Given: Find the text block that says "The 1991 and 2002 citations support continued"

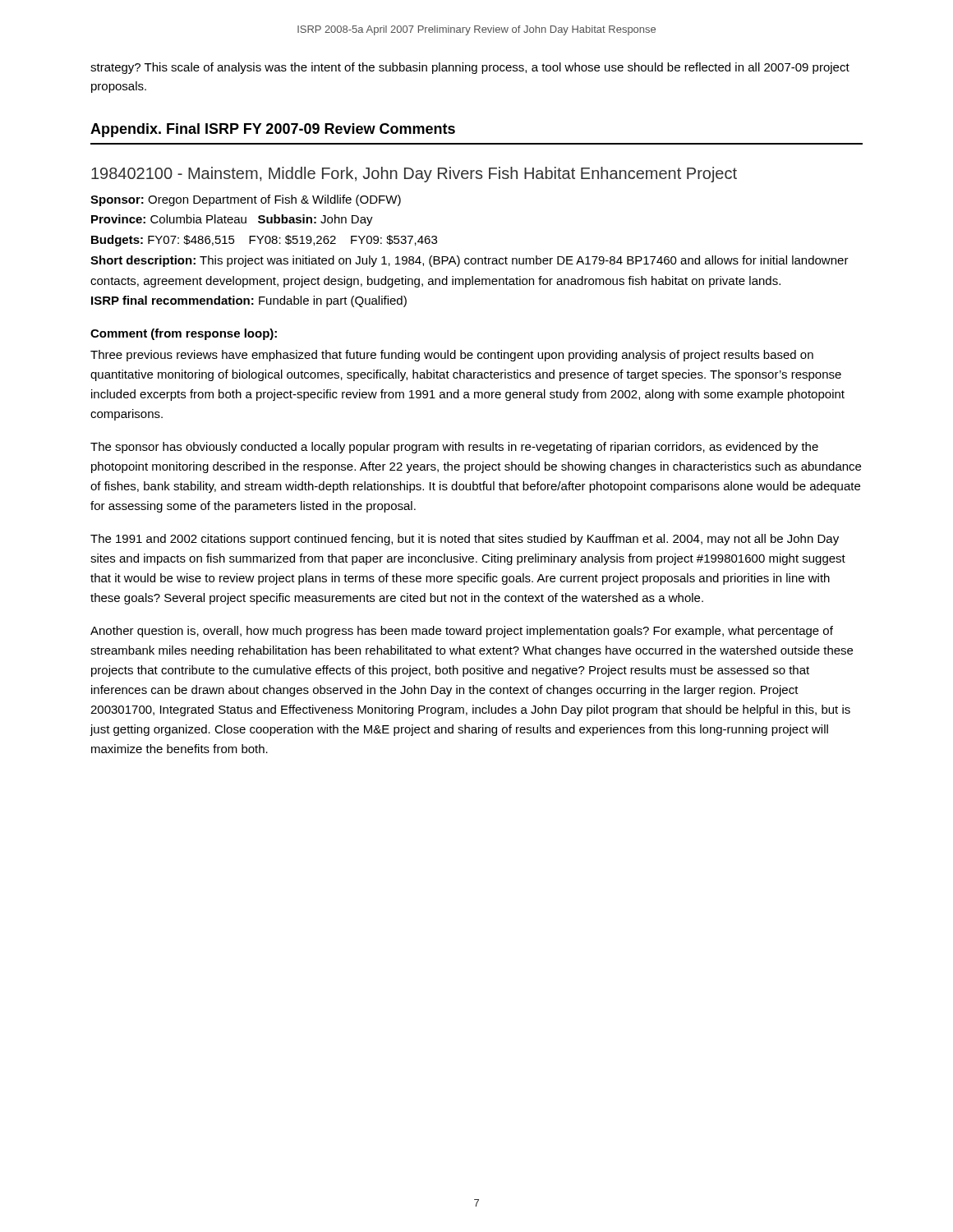Looking at the screenshot, I should coord(468,568).
